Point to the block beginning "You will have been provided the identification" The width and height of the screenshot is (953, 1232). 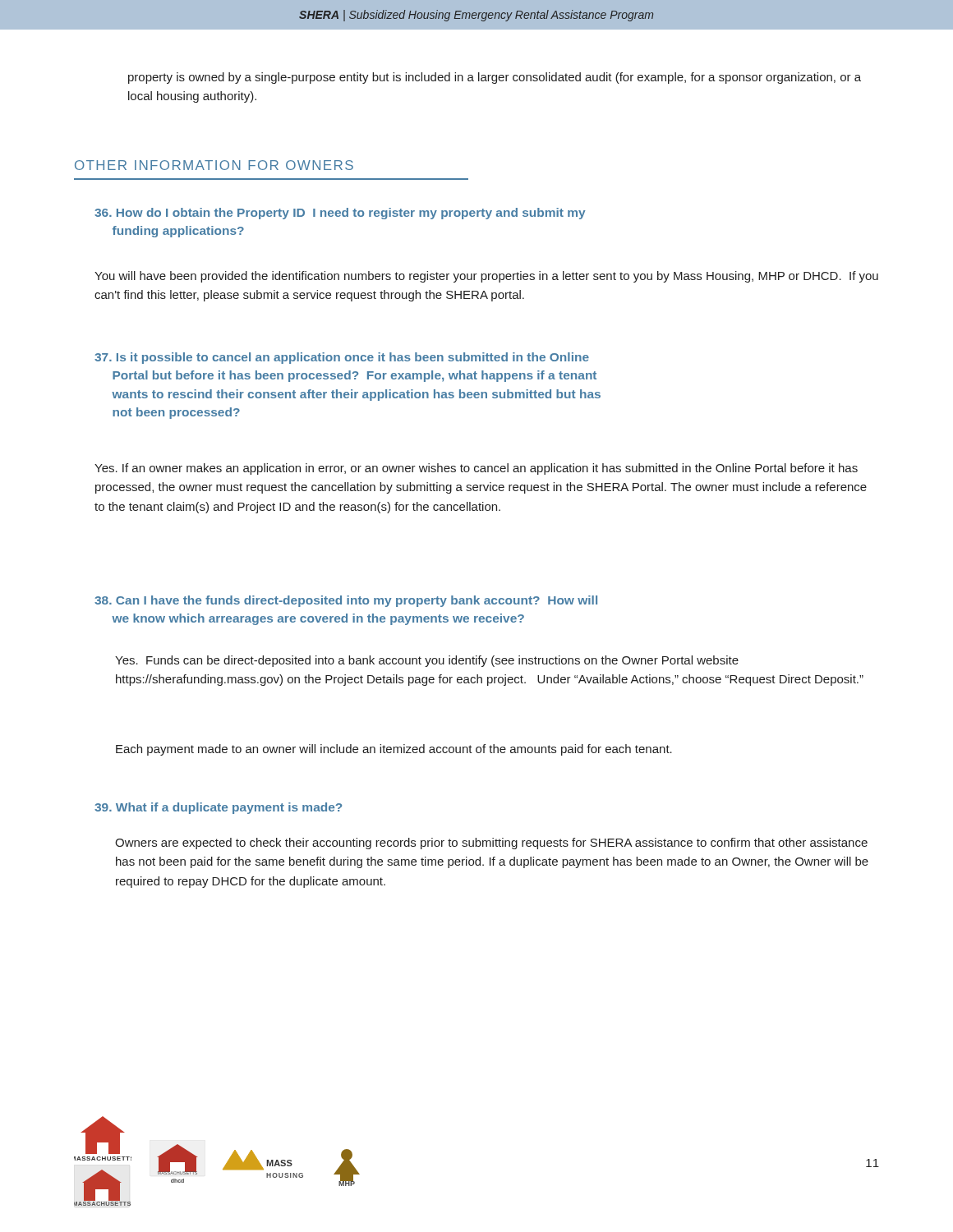487,285
